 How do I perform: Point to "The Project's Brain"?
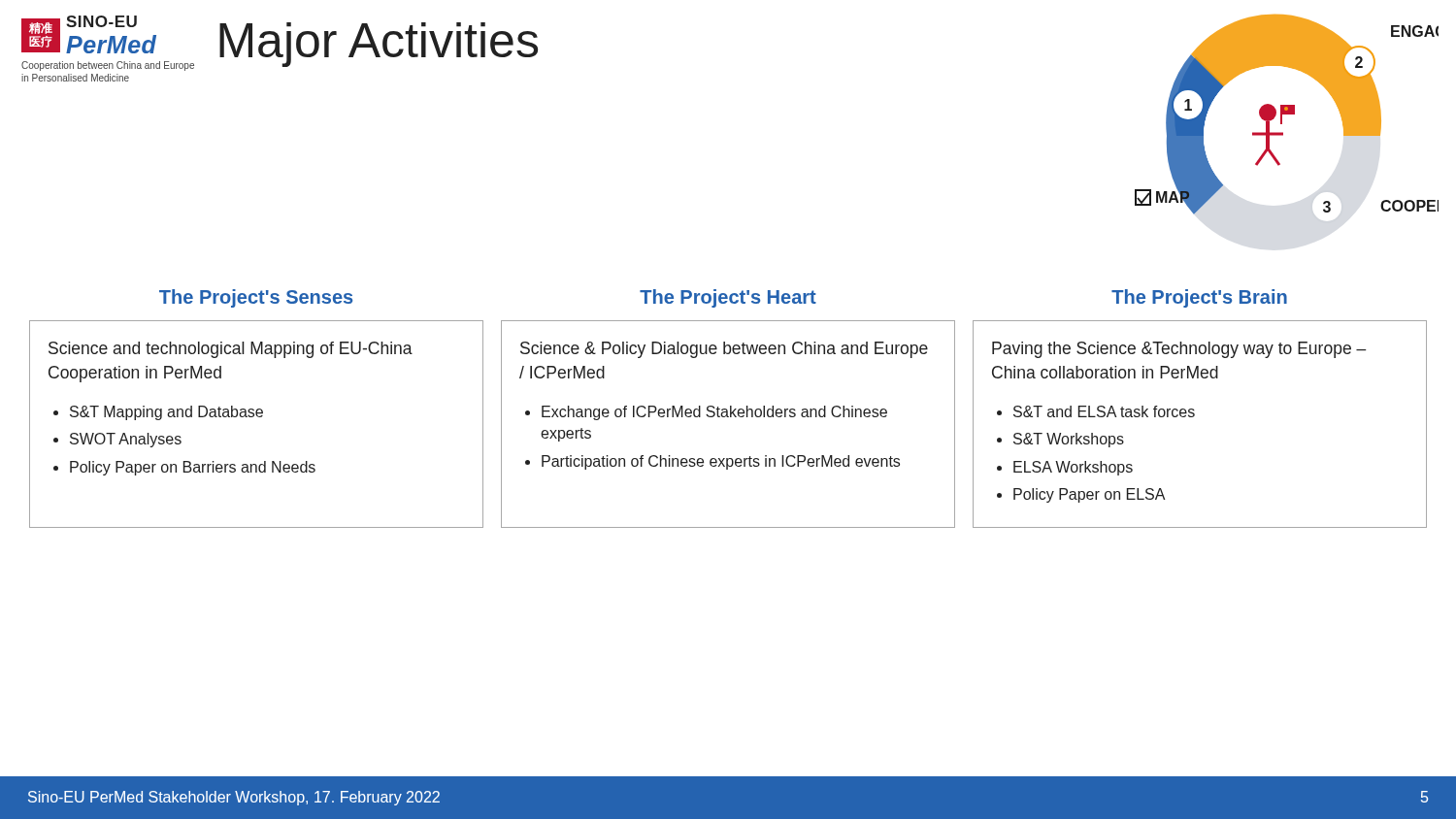pyautogui.click(x=1200, y=297)
